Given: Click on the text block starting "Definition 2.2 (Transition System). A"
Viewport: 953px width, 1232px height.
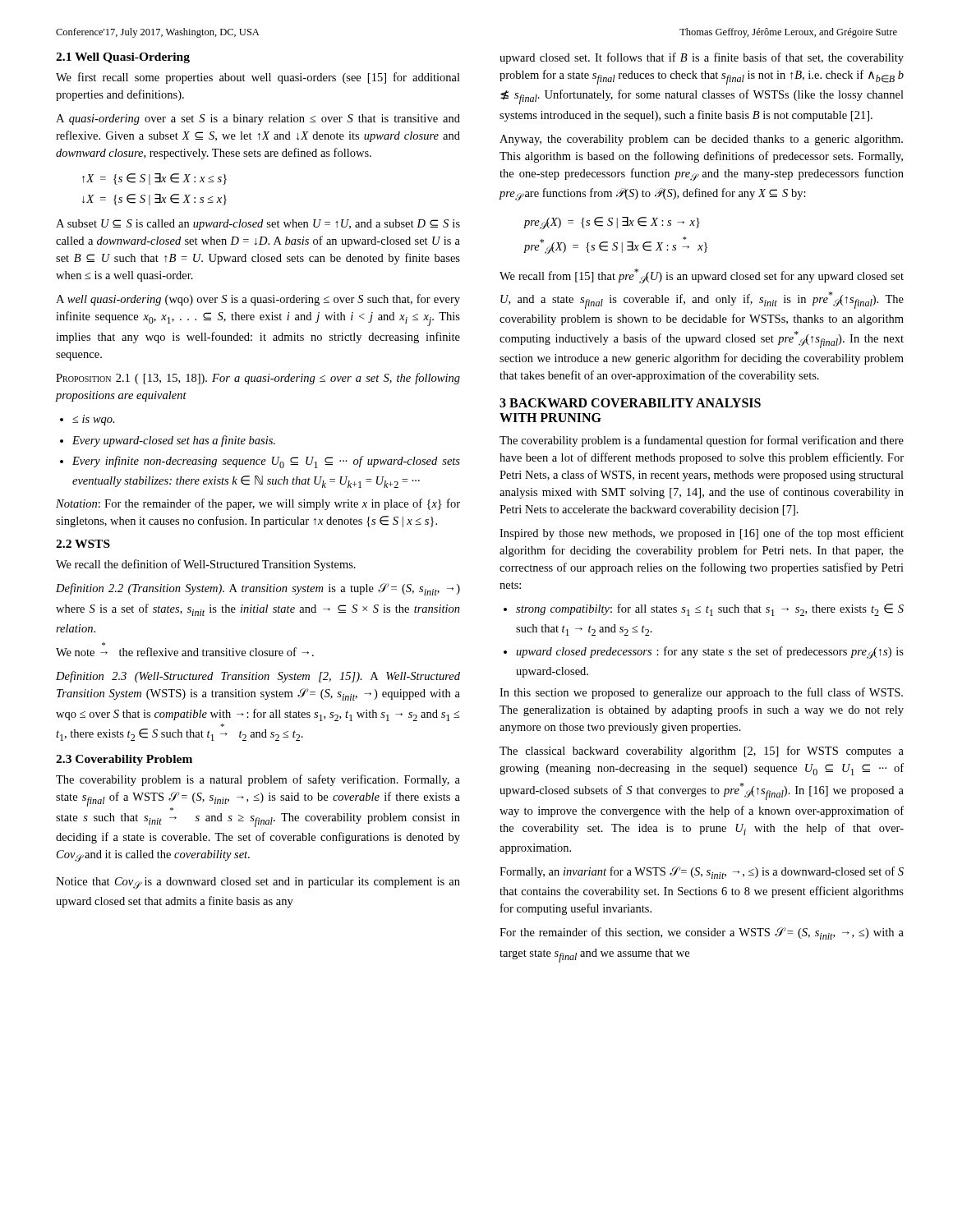Looking at the screenshot, I should (258, 609).
